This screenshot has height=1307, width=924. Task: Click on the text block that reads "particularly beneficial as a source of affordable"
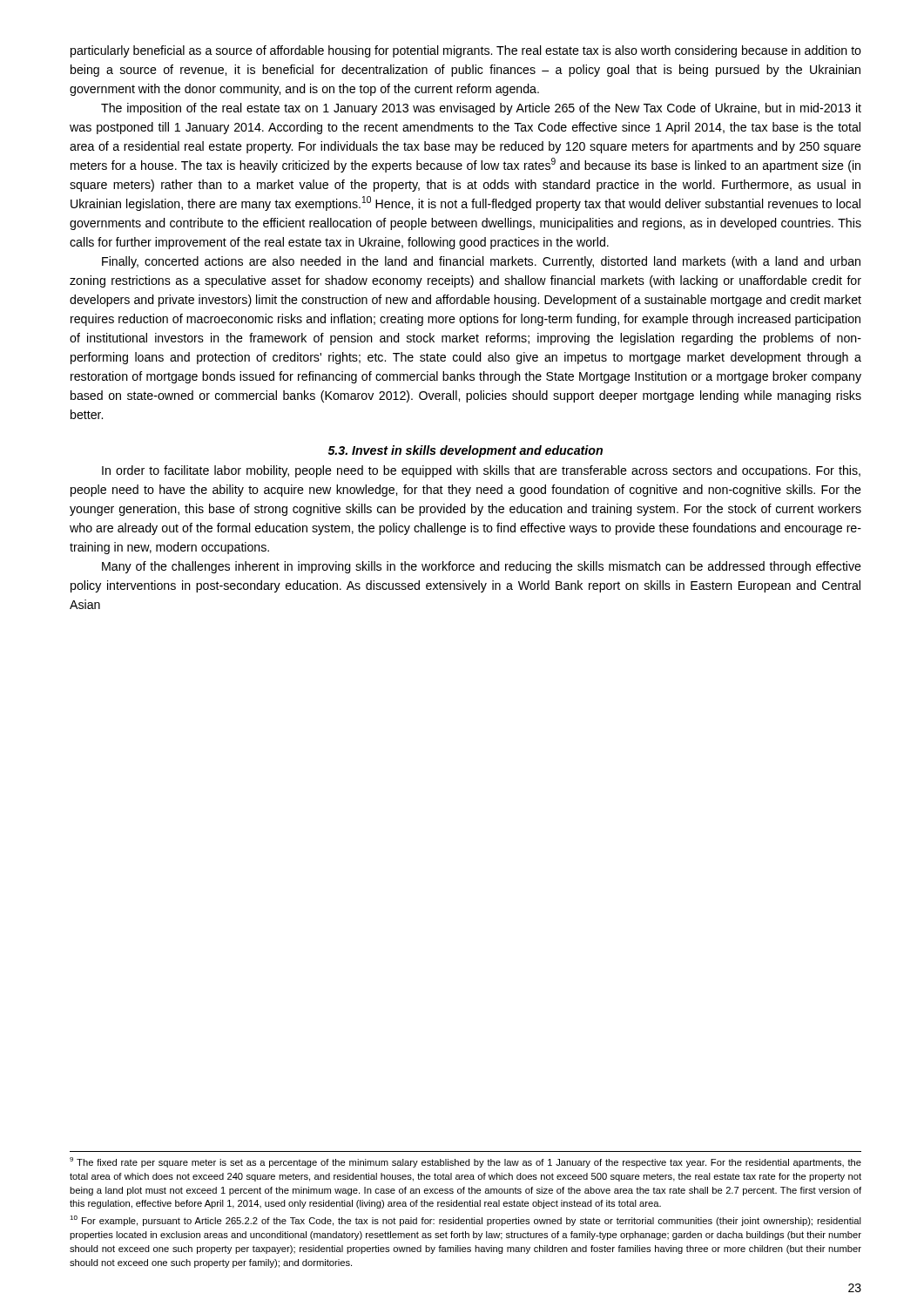pyautogui.click(x=465, y=70)
